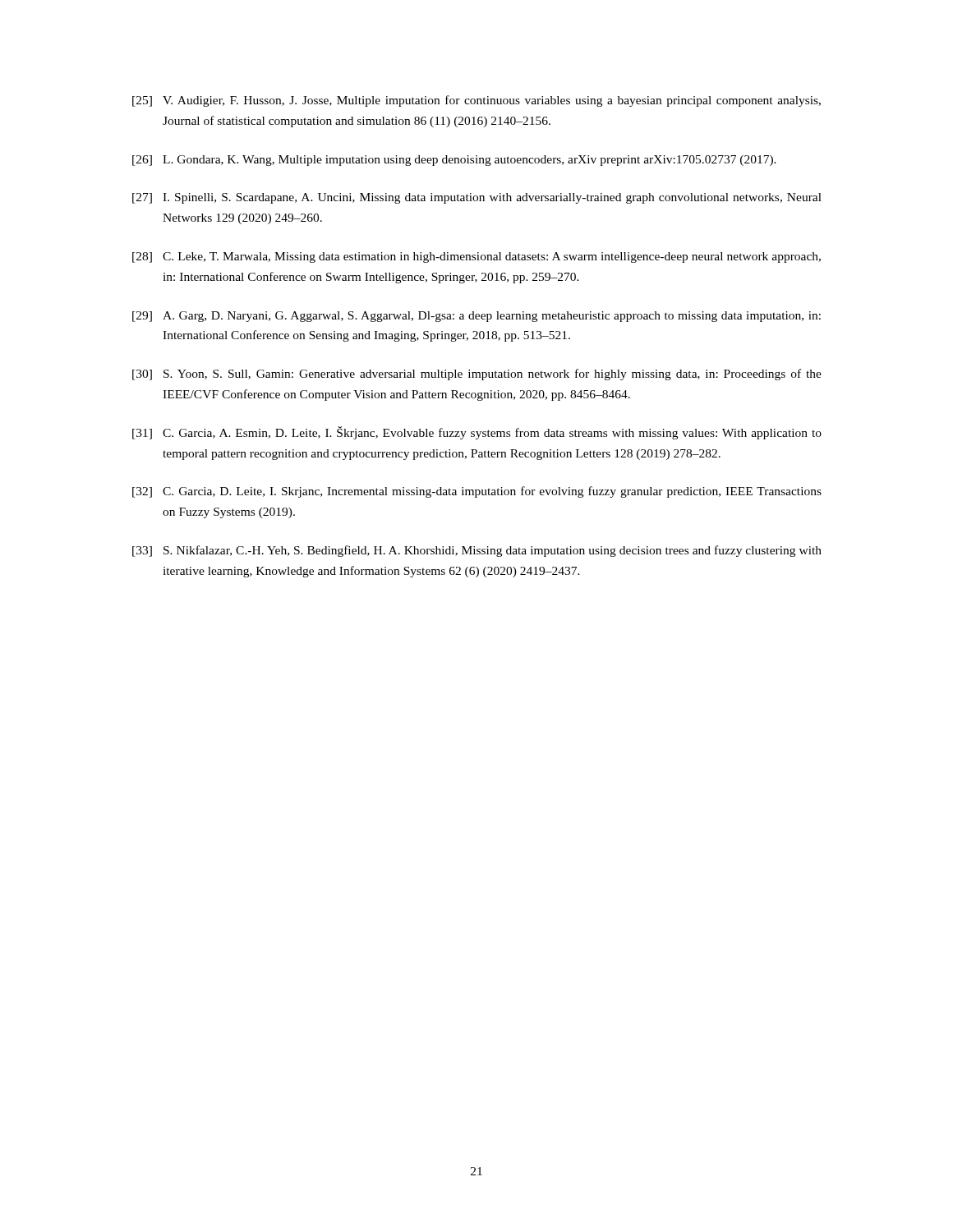Where is the passage that starts "[26] L. Gondara,"?
Image resolution: width=953 pixels, height=1232 pixels.
point(476,159)
